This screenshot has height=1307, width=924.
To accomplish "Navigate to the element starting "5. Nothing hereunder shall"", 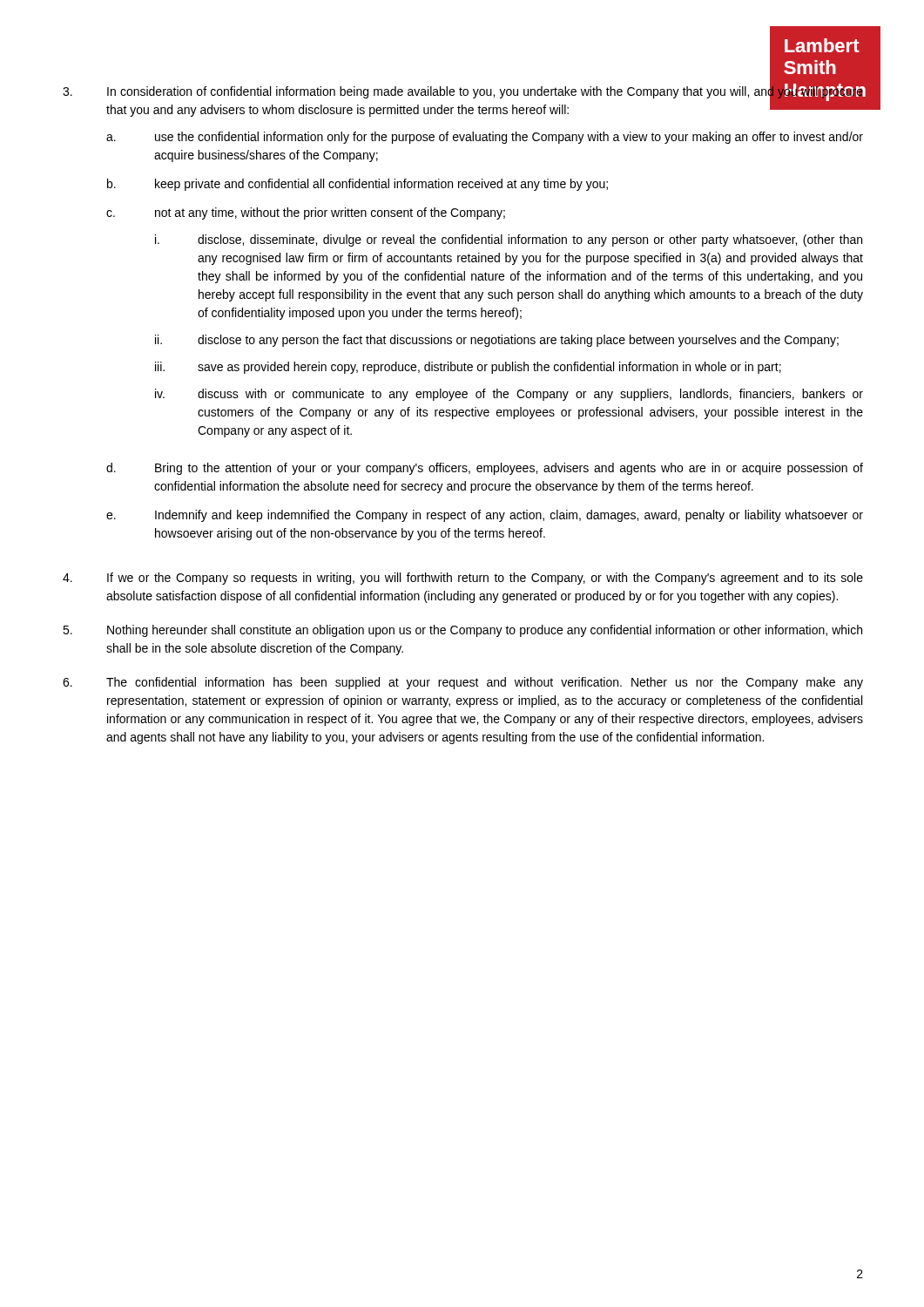I will tap(463, 640).
